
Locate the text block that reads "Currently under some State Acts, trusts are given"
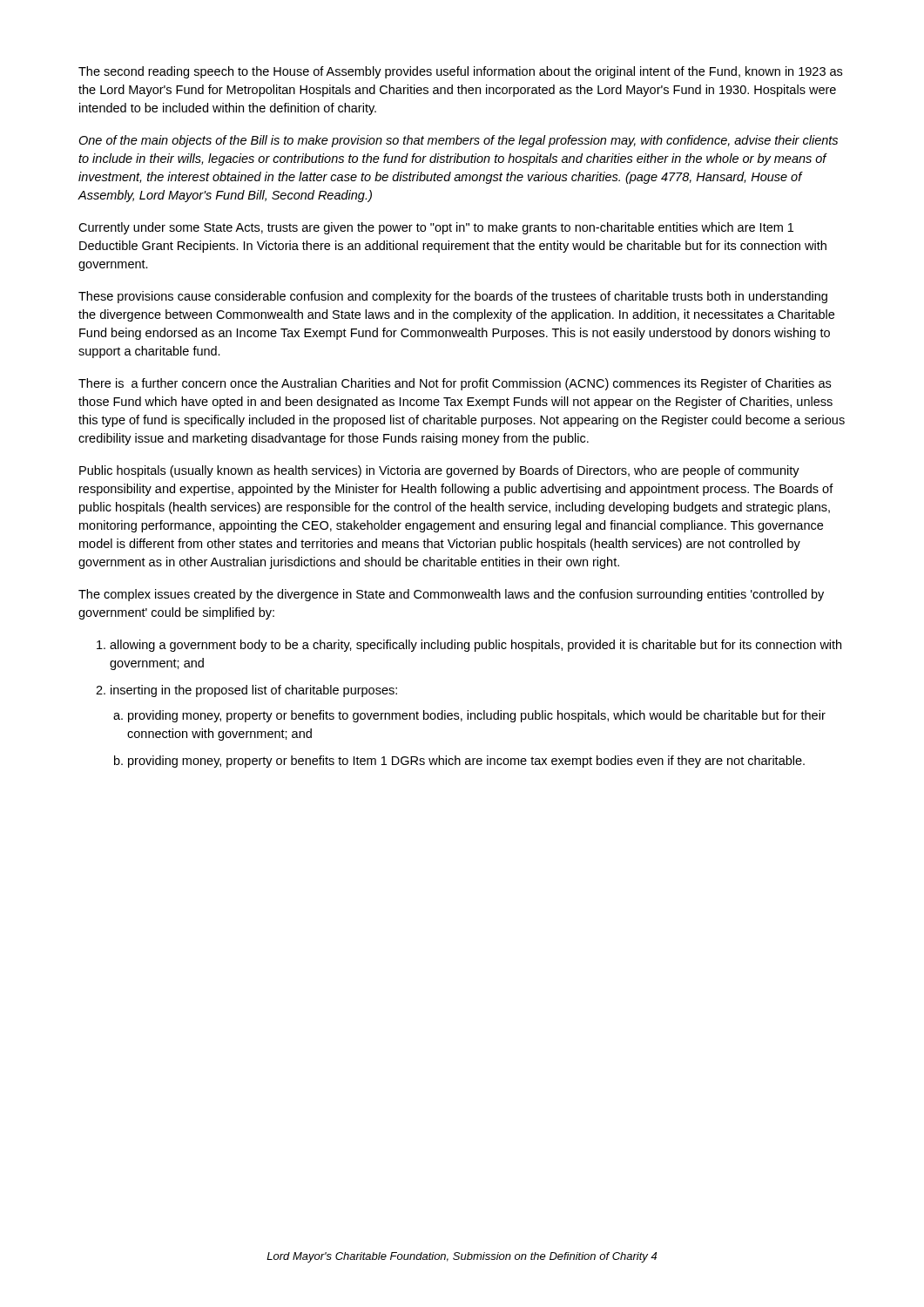coord(453,246)
